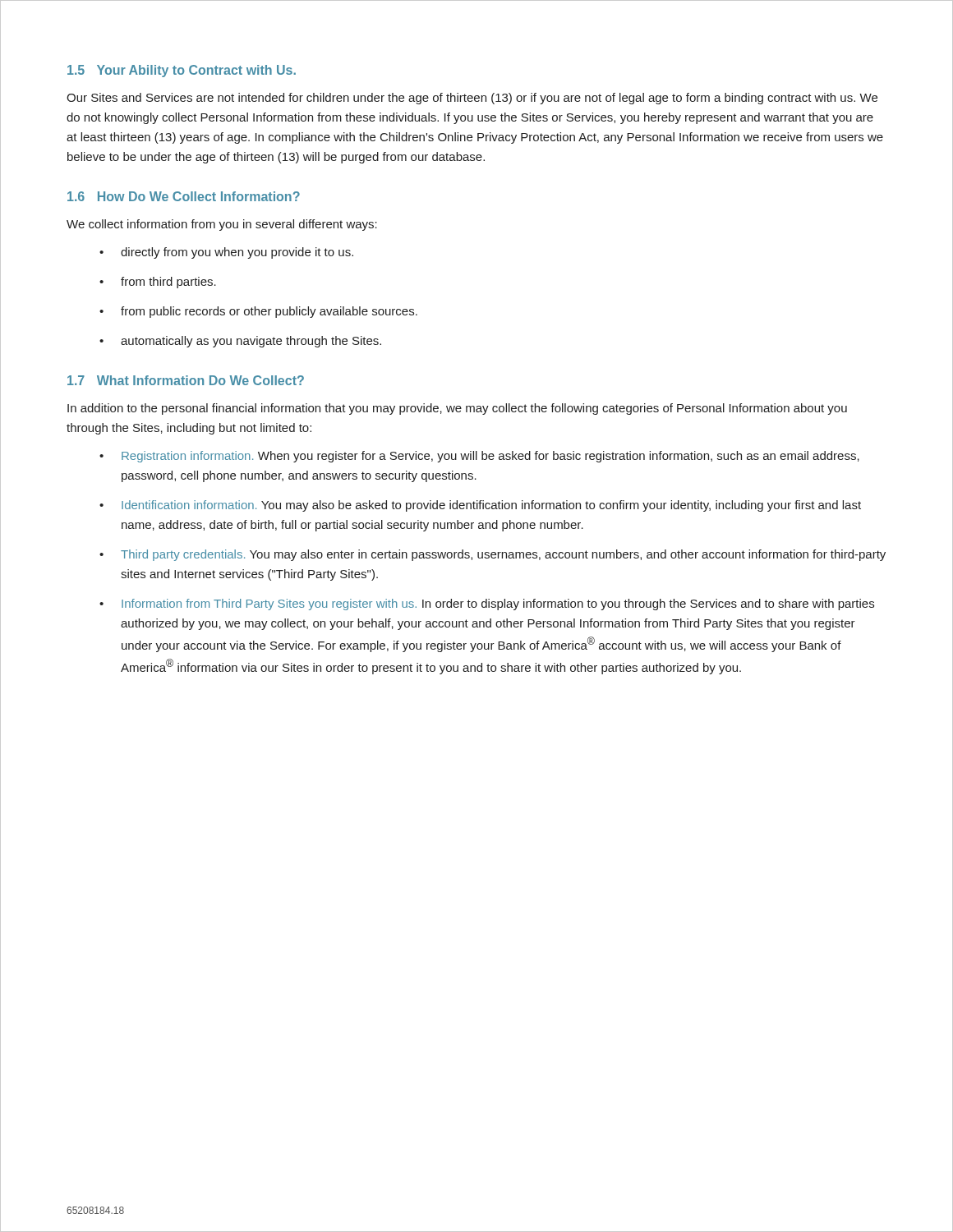The height and width of the screenshot is (1232, 953).
Task: Click the passage that begins "We collect information from you in"
Action: click(x=222, y=224)
